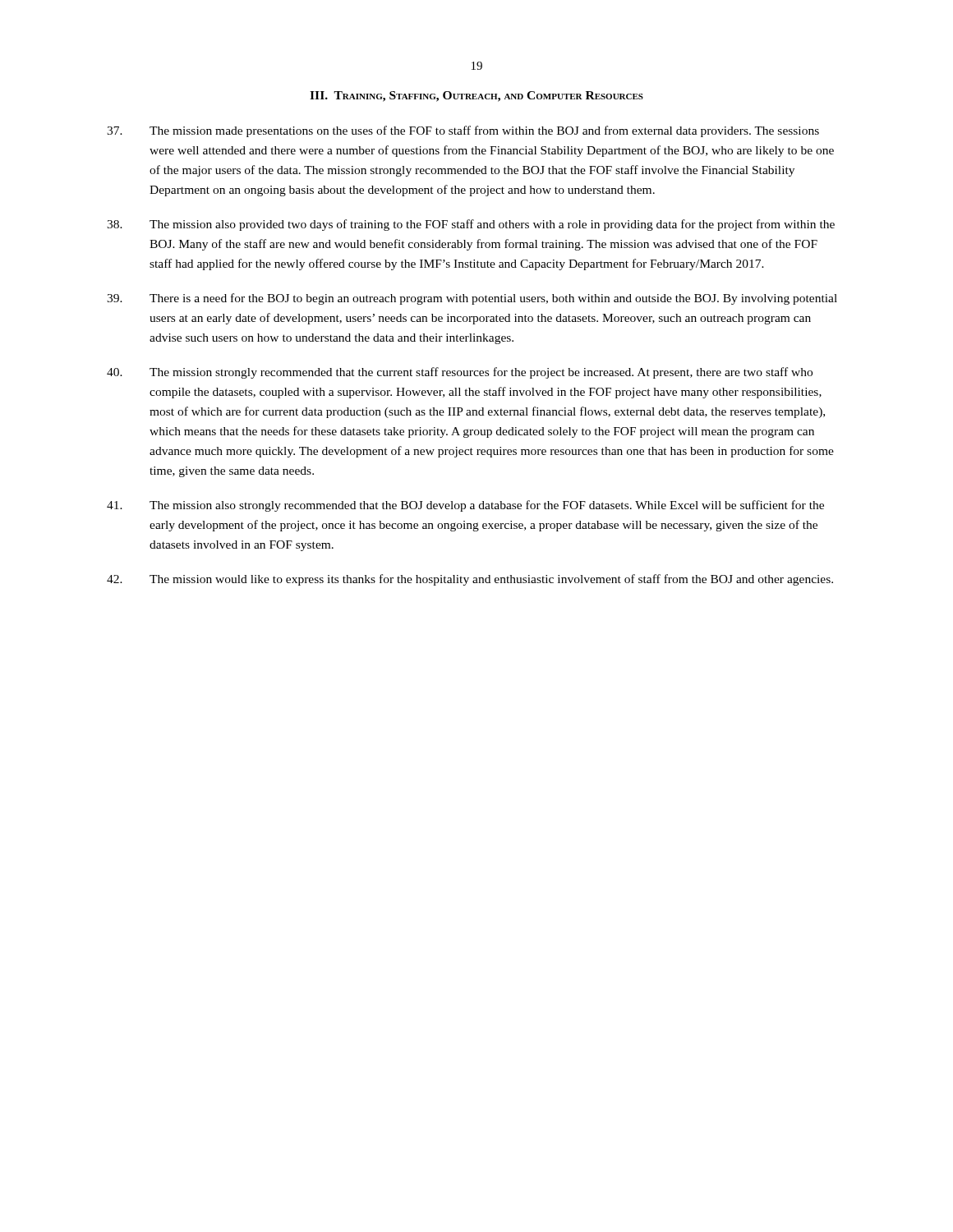Click the passage that begins "The mission also strongly recommended that the"
Viewport: 953px width, 1232px height.
pyautogui.click(x=475, y=525)
